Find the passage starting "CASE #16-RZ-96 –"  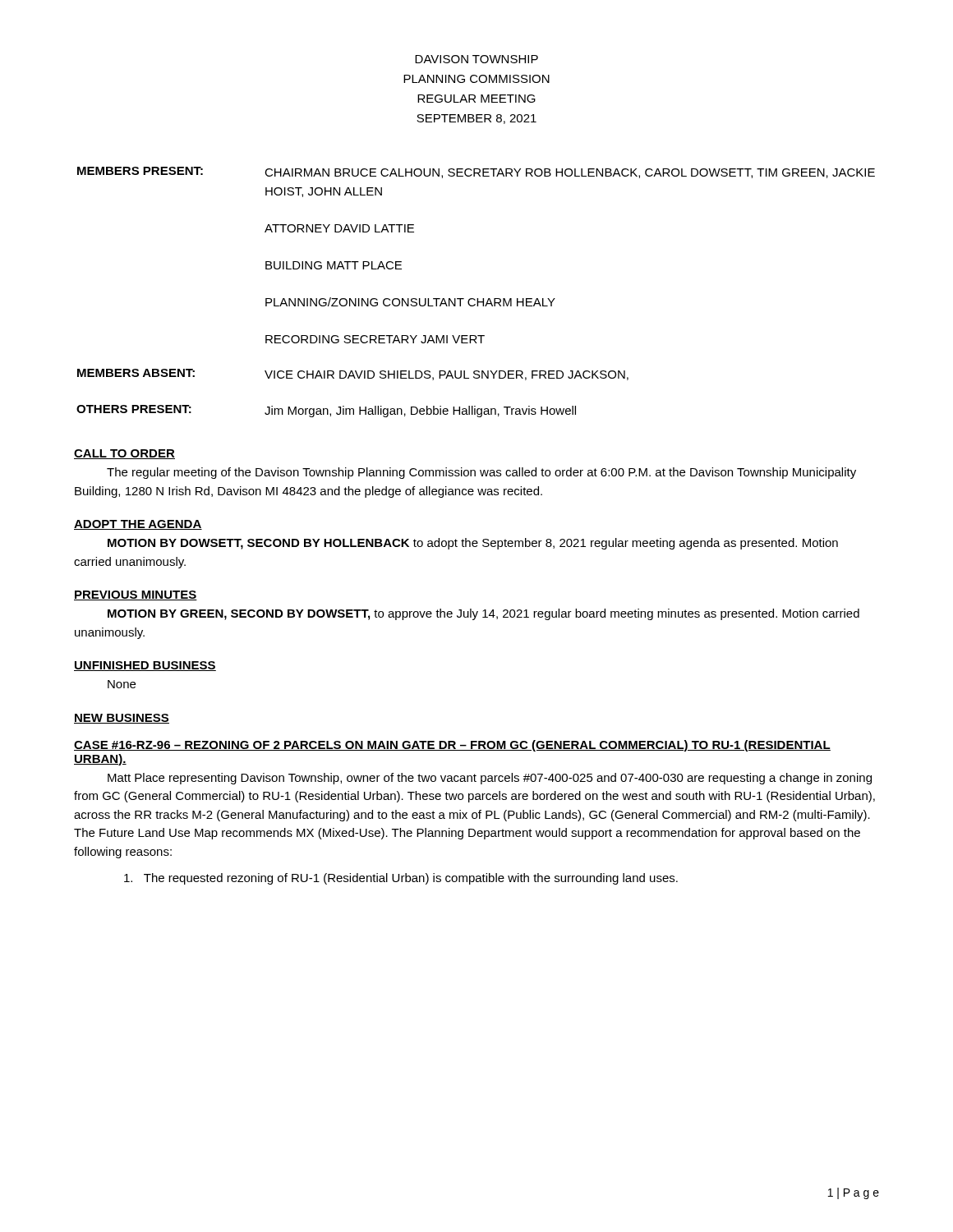point(452,751)
